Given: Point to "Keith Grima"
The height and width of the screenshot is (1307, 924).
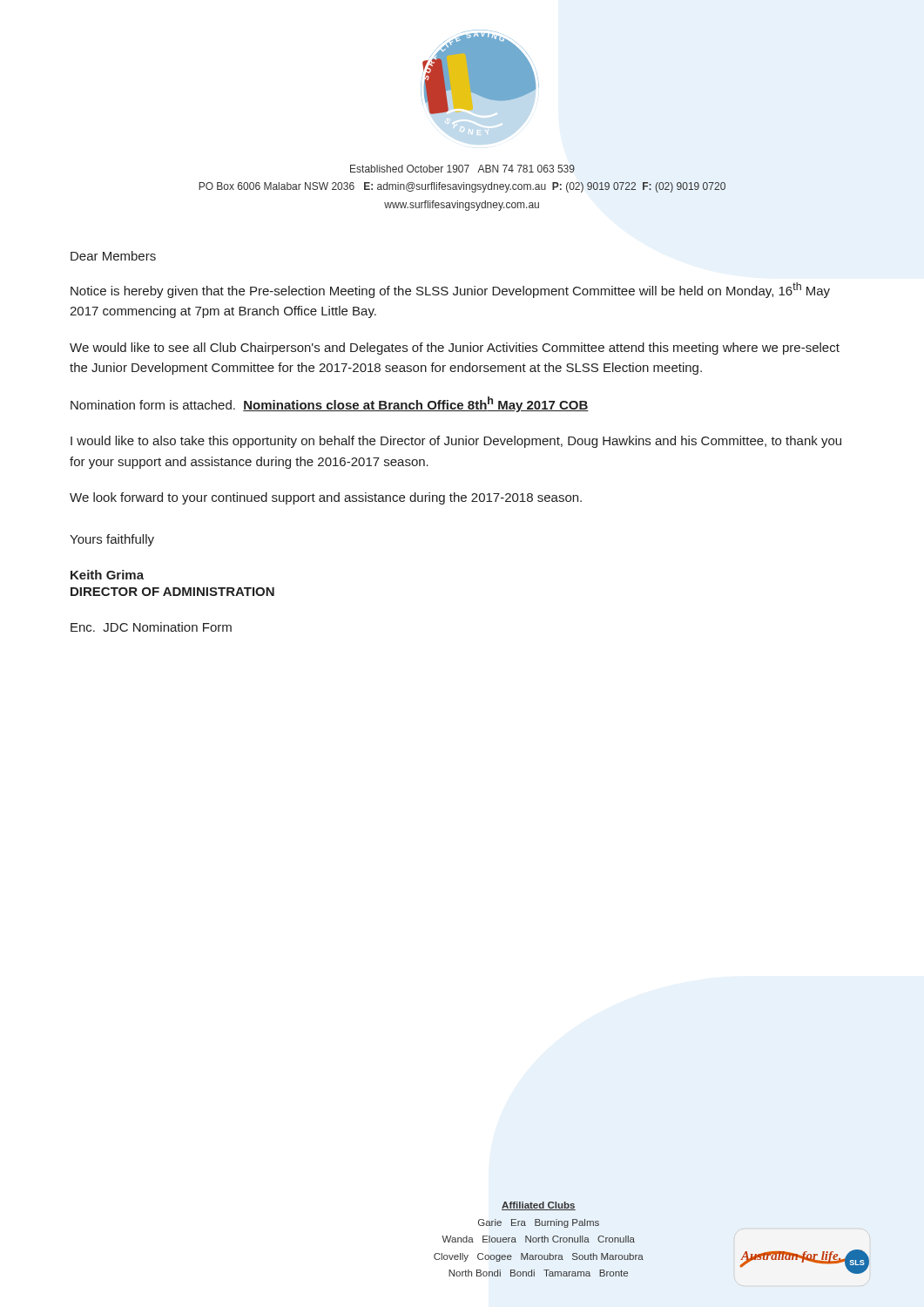Looking at the screenshot, I should 107,575.
